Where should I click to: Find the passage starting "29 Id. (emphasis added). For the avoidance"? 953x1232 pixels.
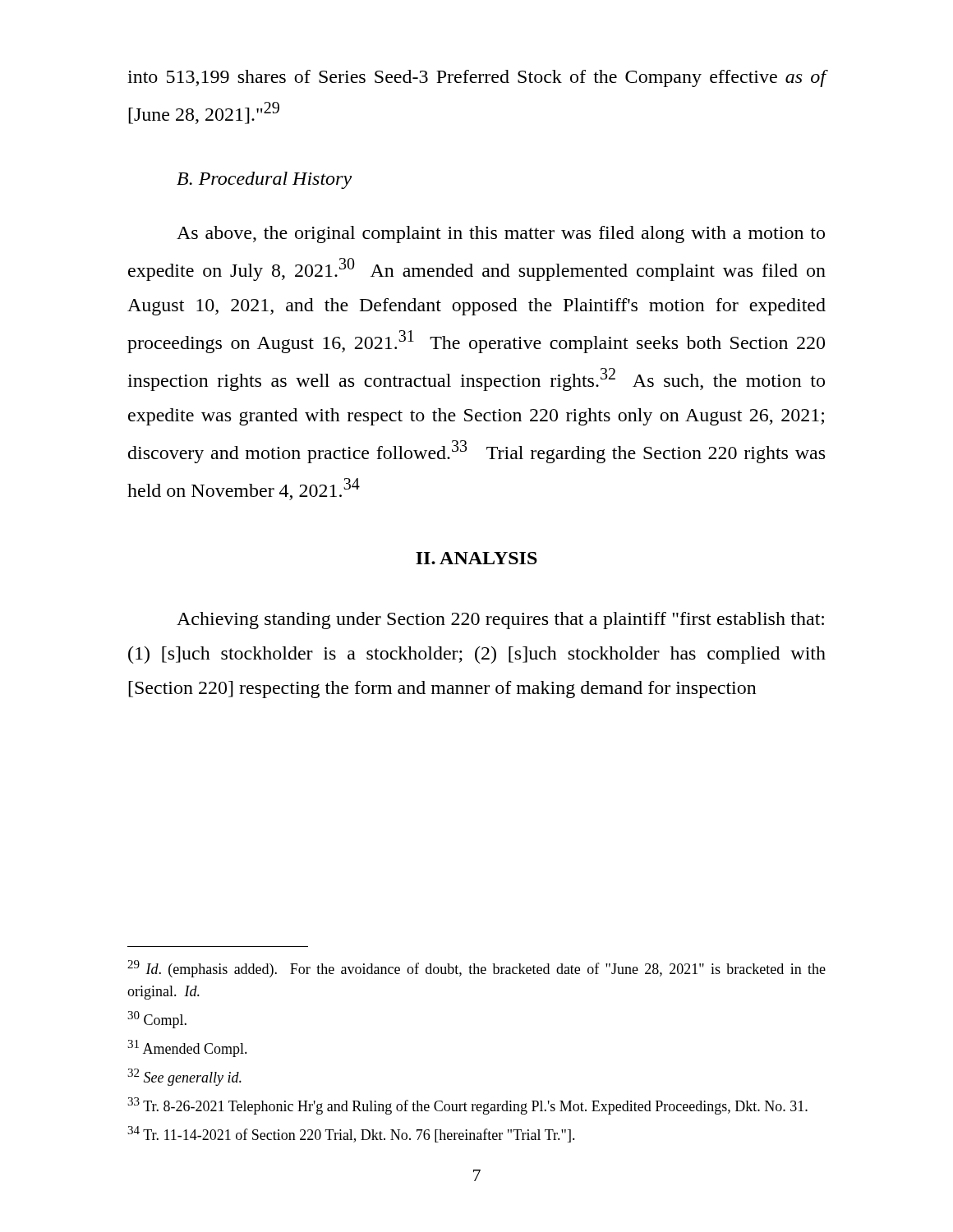pos(476,979)
